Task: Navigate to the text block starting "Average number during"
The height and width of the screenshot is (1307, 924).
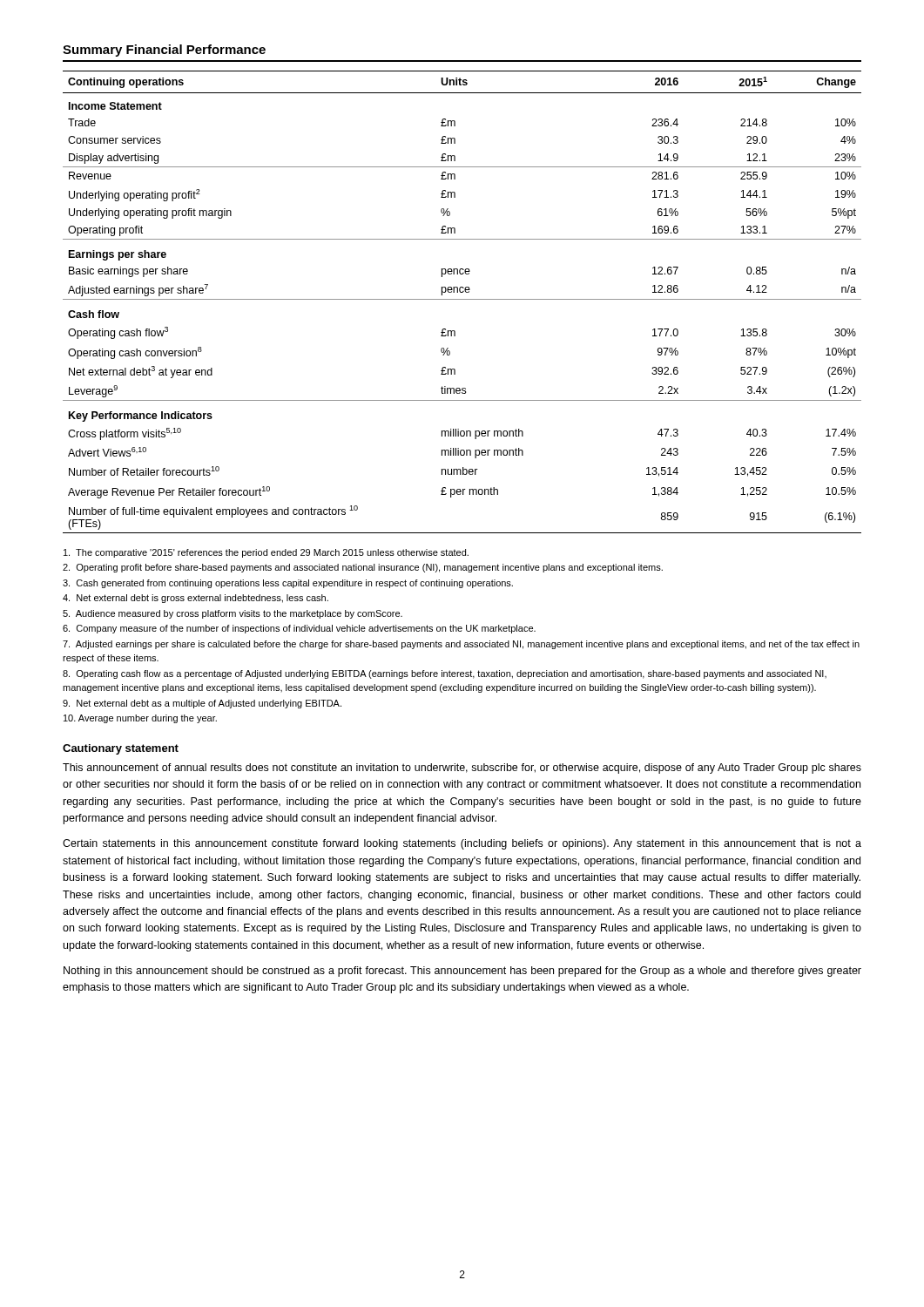Action: pyautogui.click(x=140, y=719)
